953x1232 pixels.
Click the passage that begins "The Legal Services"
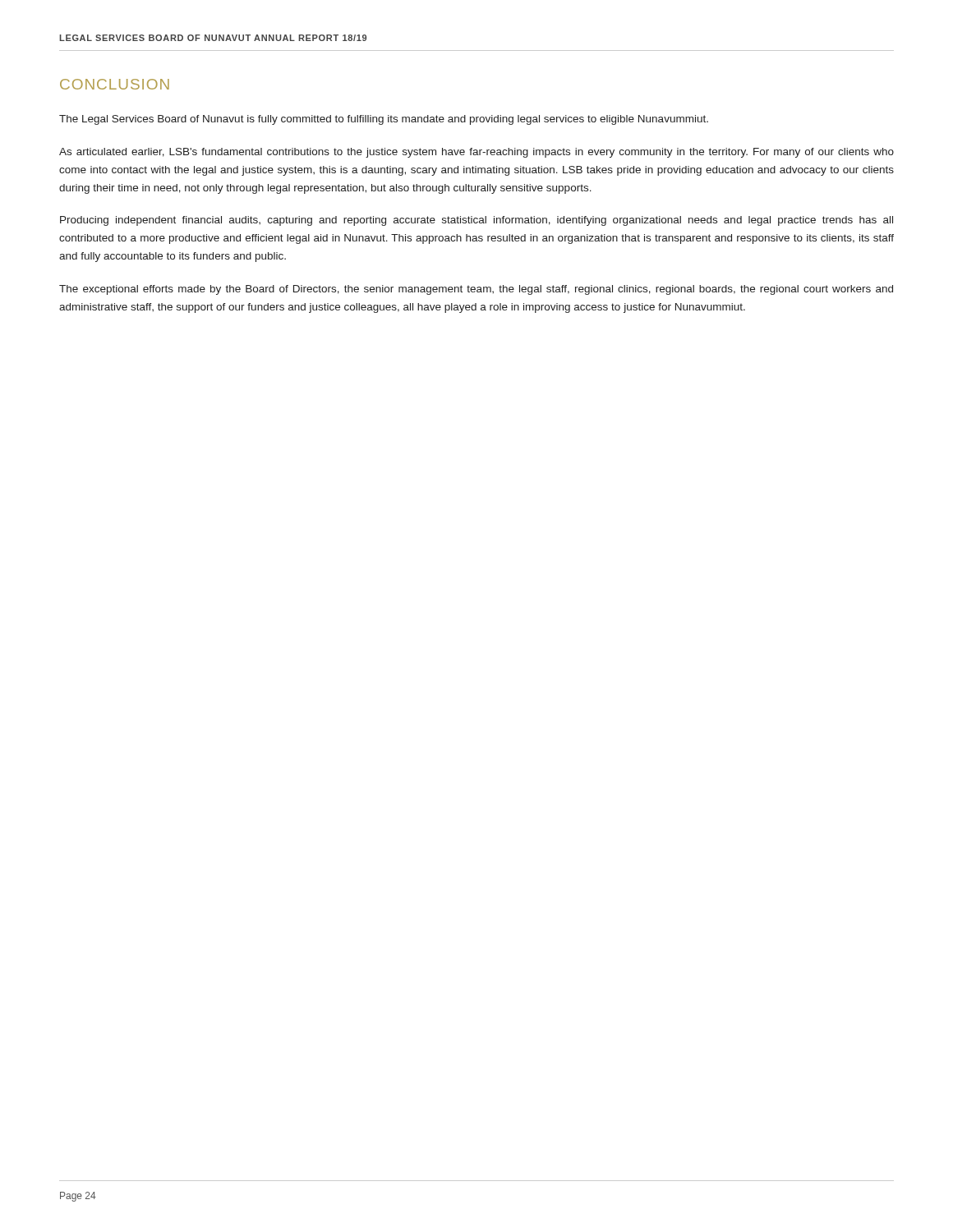click(384, 119)
